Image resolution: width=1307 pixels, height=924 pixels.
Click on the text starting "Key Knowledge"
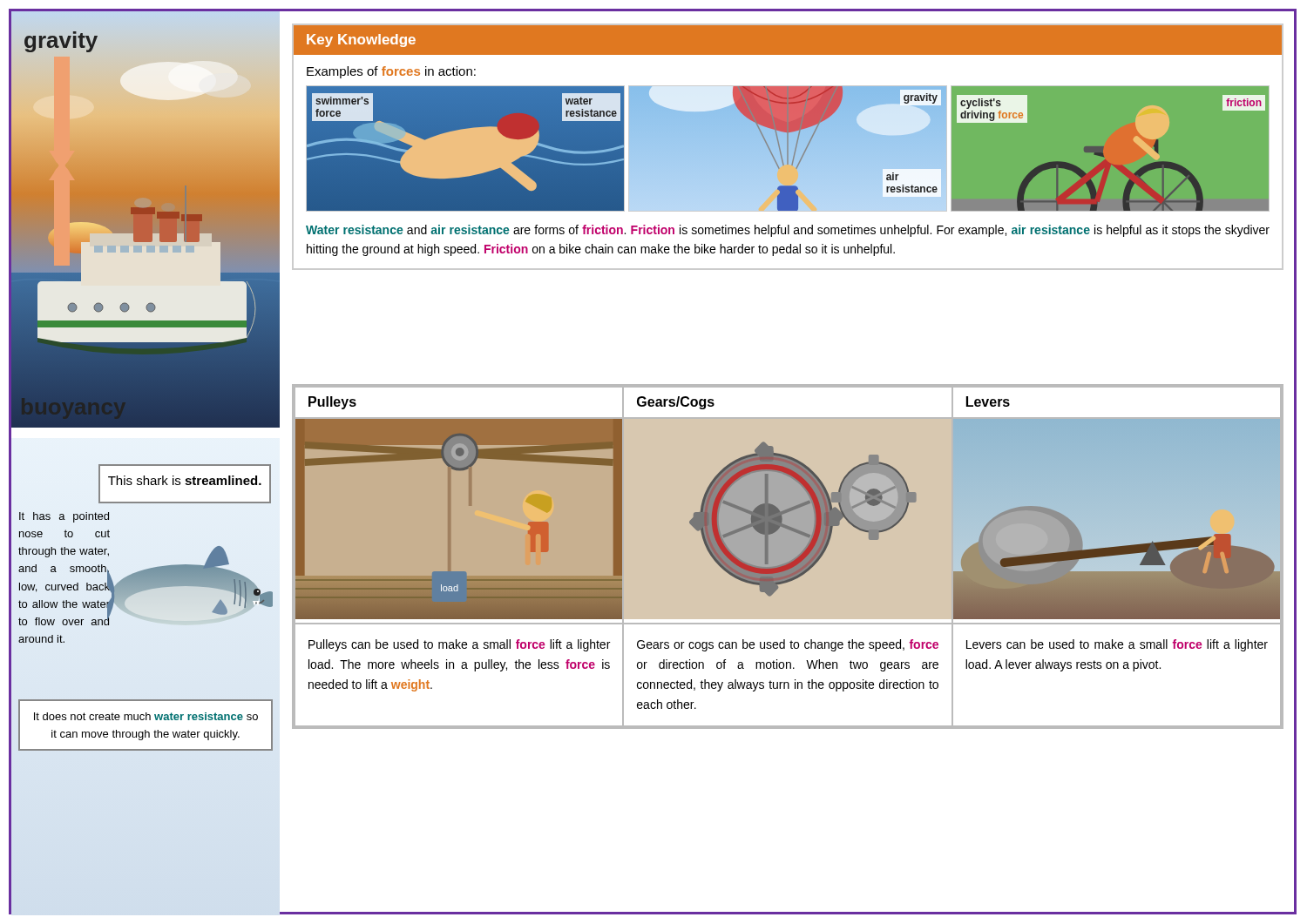click(x=361, y=40)
